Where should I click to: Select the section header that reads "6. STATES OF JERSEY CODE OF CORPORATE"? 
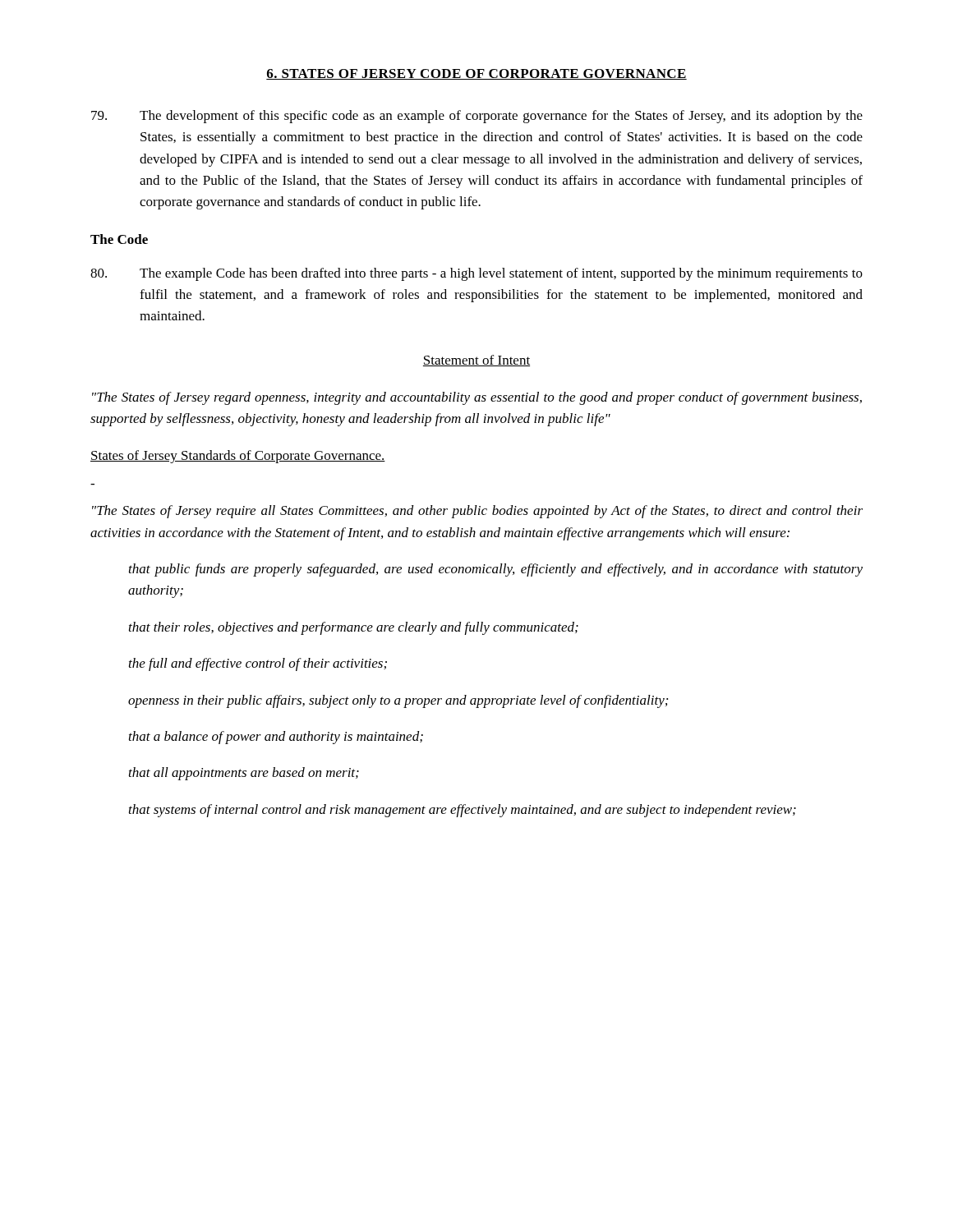click(x=476, y=73)
